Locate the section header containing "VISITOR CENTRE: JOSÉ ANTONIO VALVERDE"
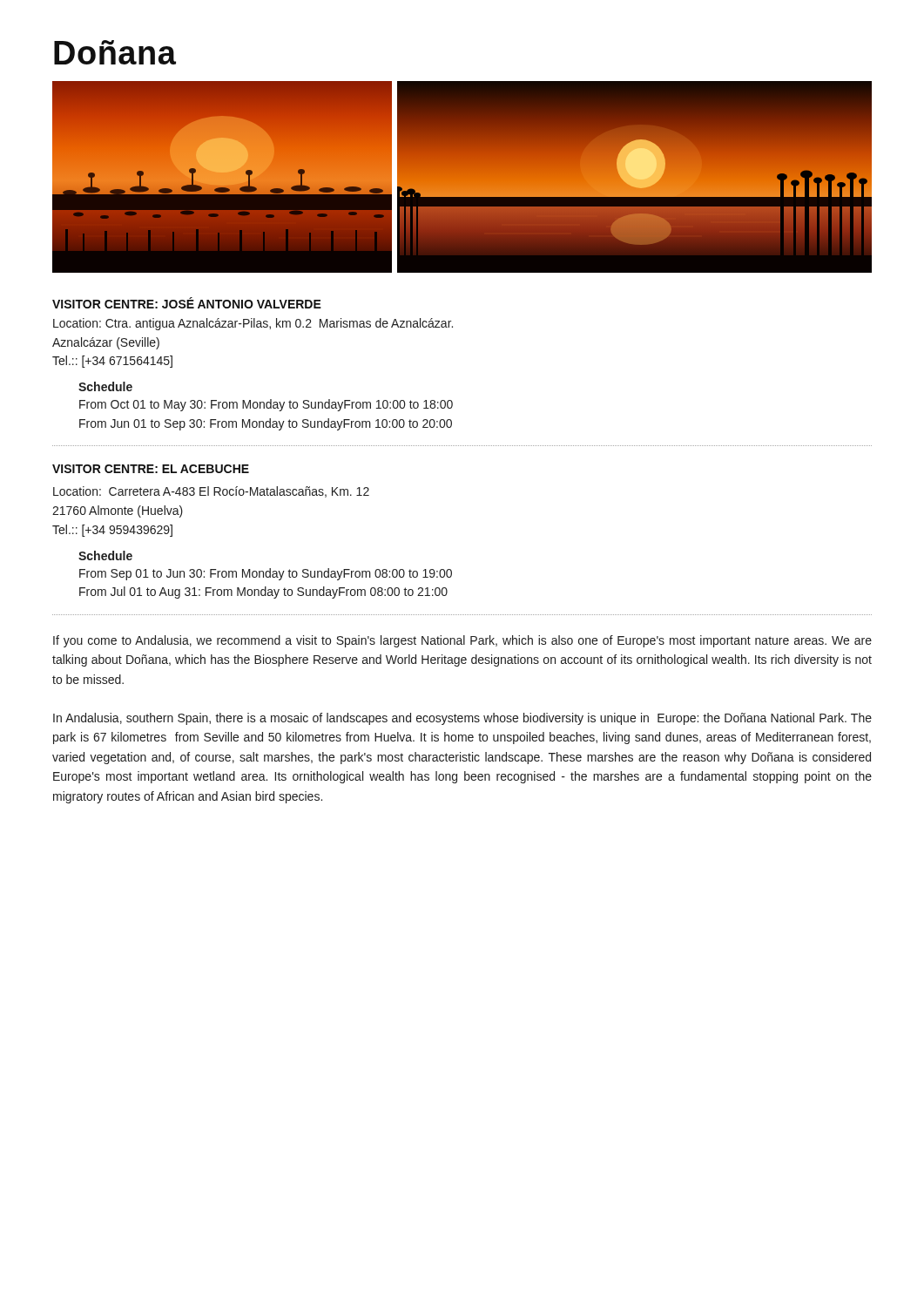The image size is (924, 1307). coord(187,304)
